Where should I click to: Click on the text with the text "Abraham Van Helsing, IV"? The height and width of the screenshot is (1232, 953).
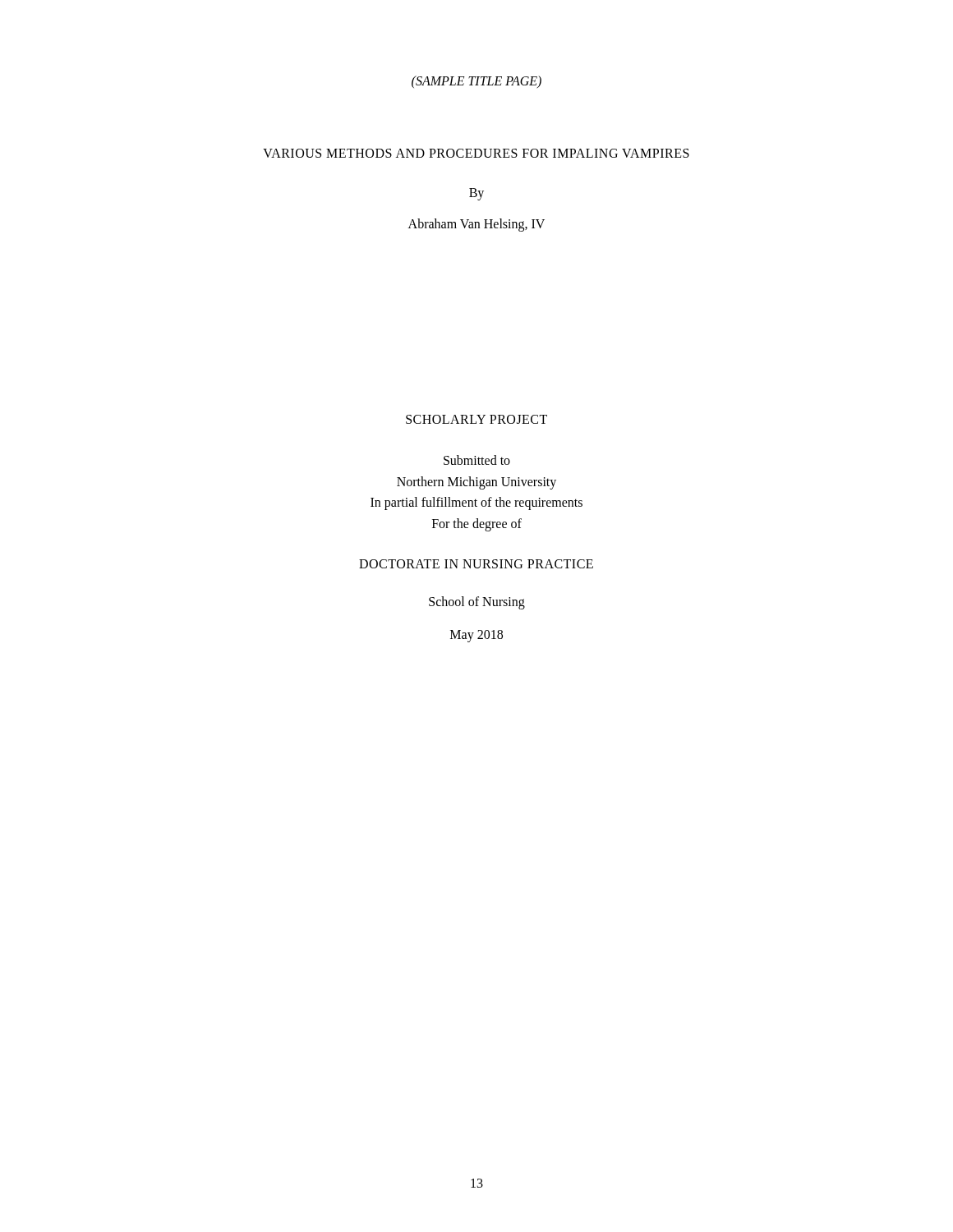coord(476,224)
